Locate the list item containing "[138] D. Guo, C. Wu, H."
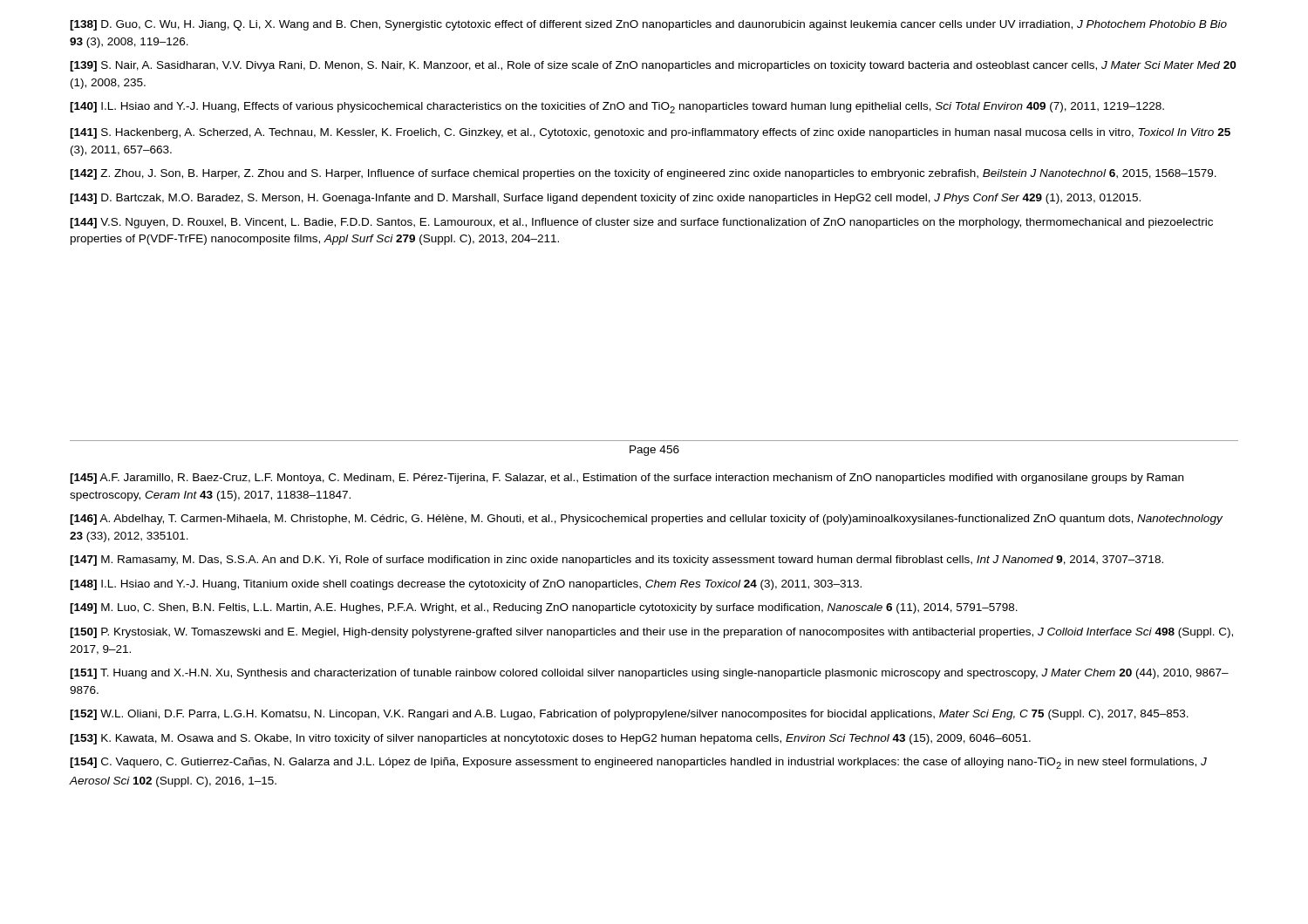 pos(648,33)
